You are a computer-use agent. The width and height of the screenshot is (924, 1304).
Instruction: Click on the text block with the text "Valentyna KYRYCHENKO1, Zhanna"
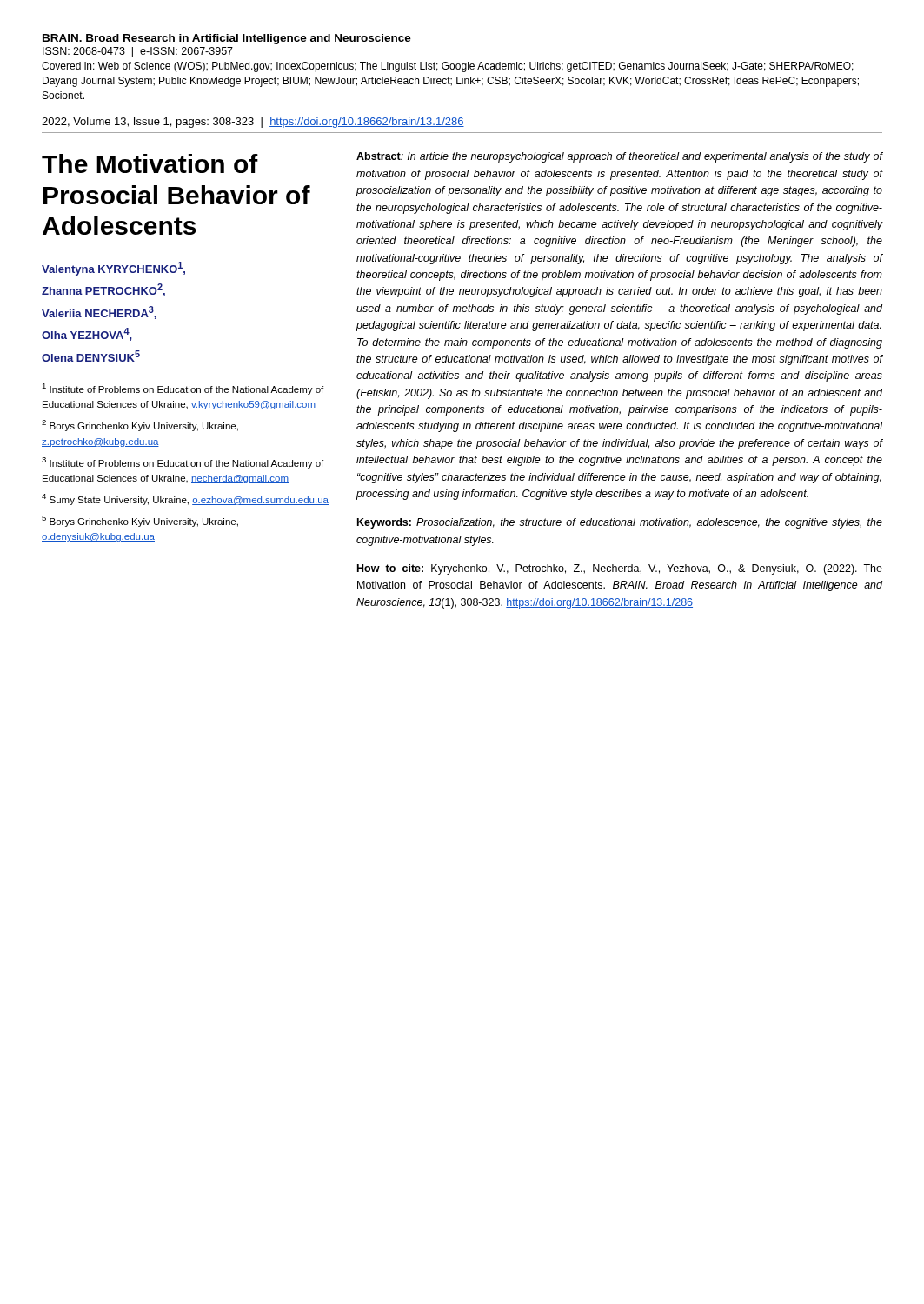click(x=114, y=312)
